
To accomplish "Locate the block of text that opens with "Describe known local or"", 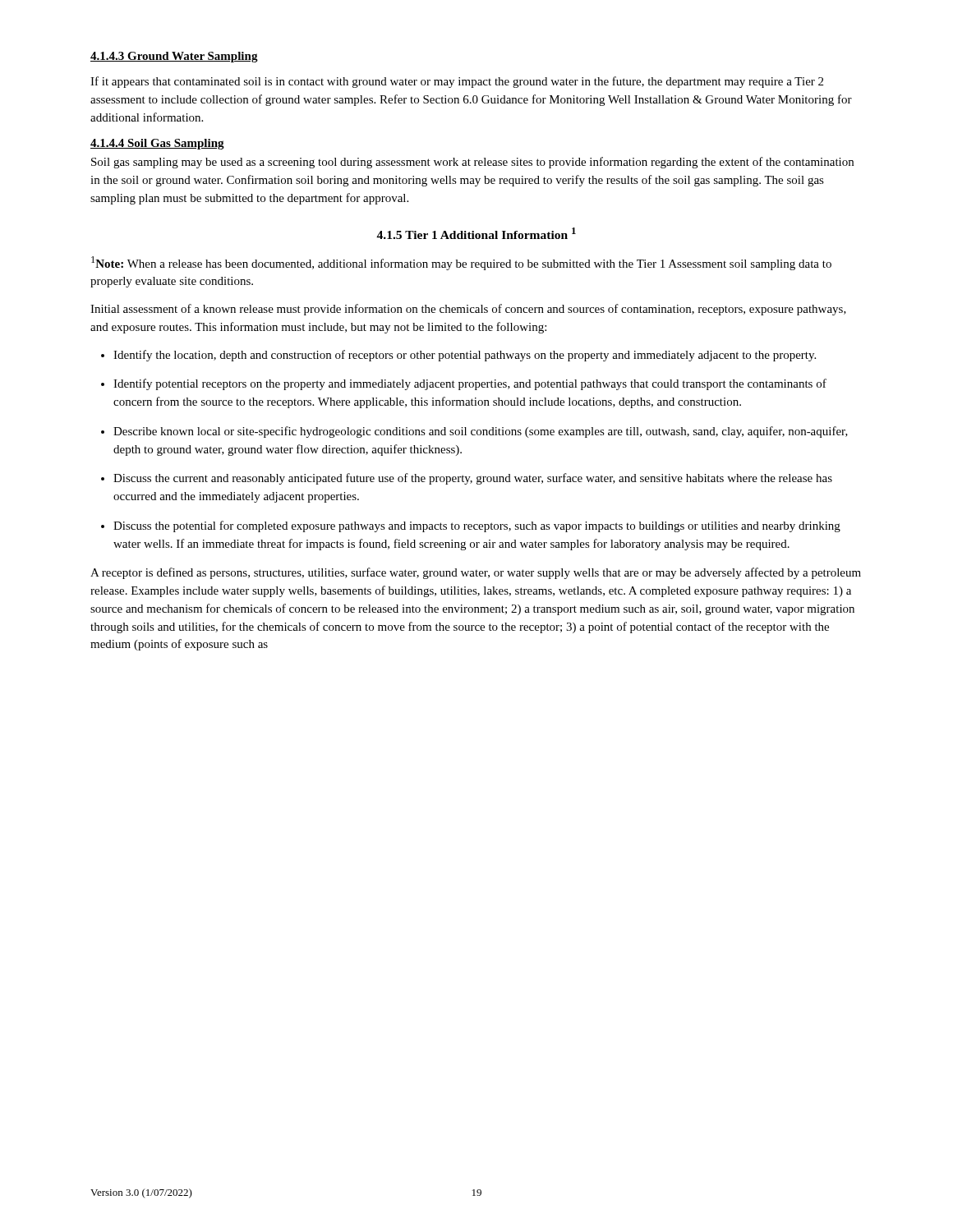I will [476, 441].
